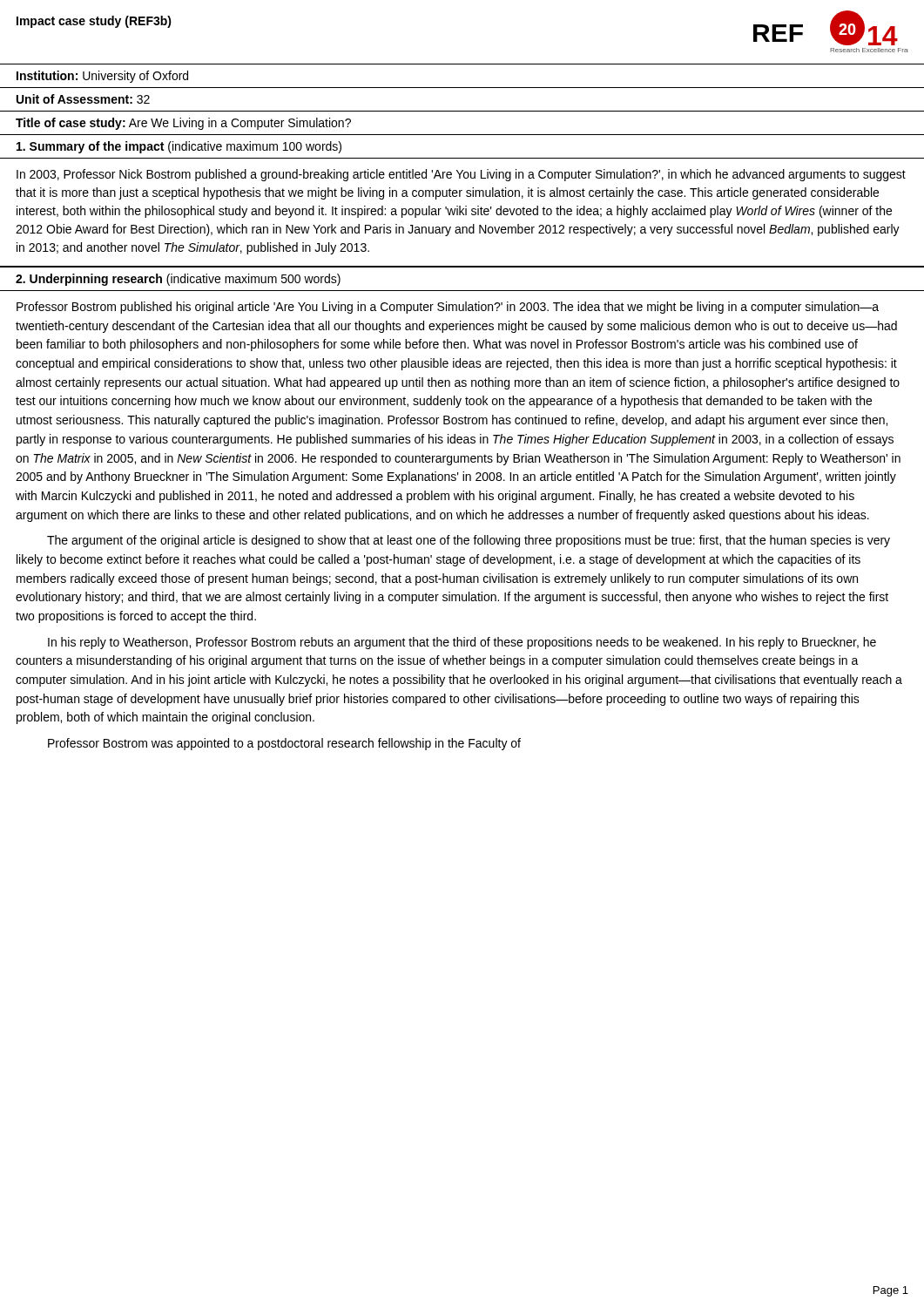Select the passage starting "Institution: University of Oxford"
Image resolution: width=924 pixels, height=1307 pixels.
point(102,76)
